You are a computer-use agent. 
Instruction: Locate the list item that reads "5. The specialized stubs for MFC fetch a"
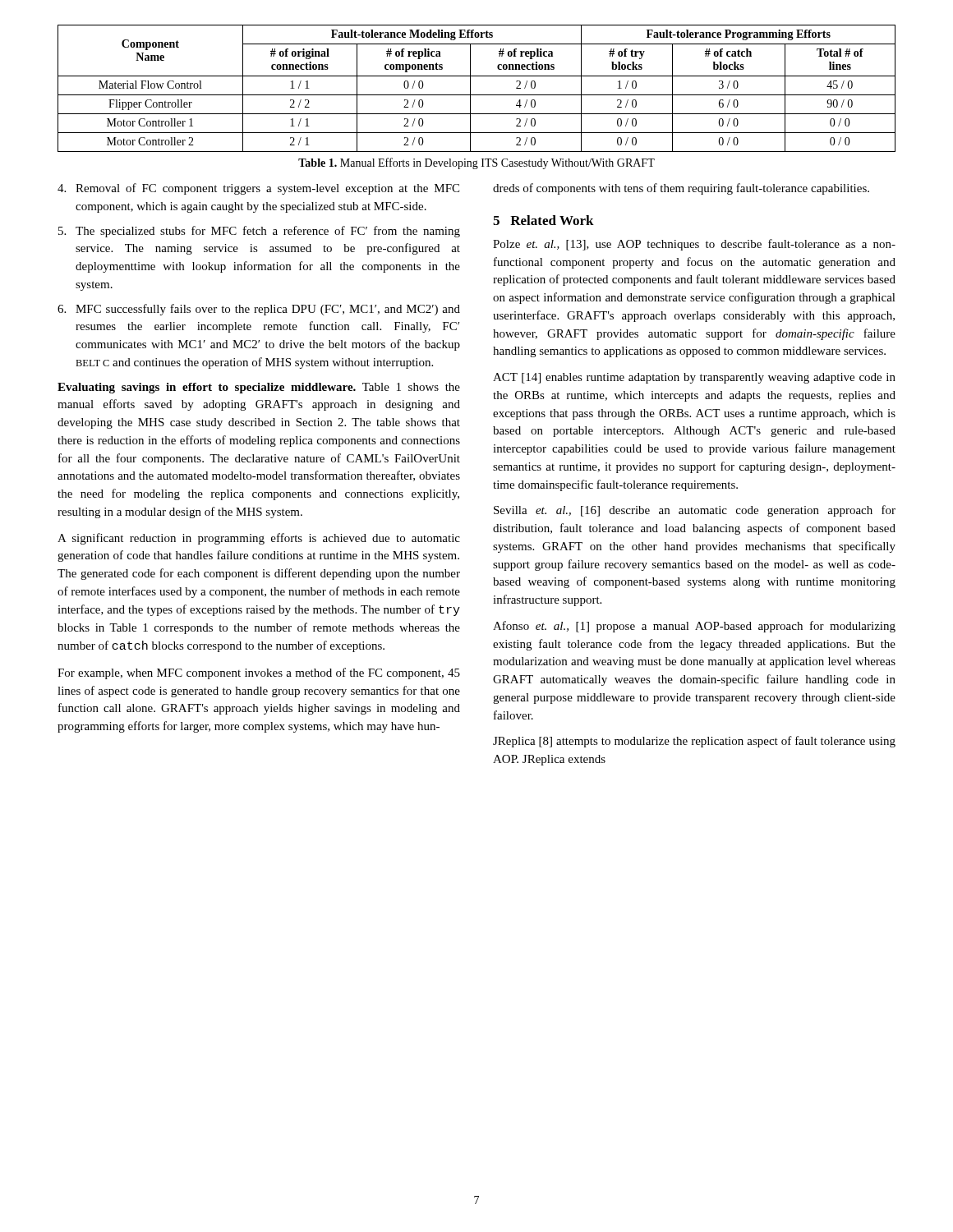(259, 258)
